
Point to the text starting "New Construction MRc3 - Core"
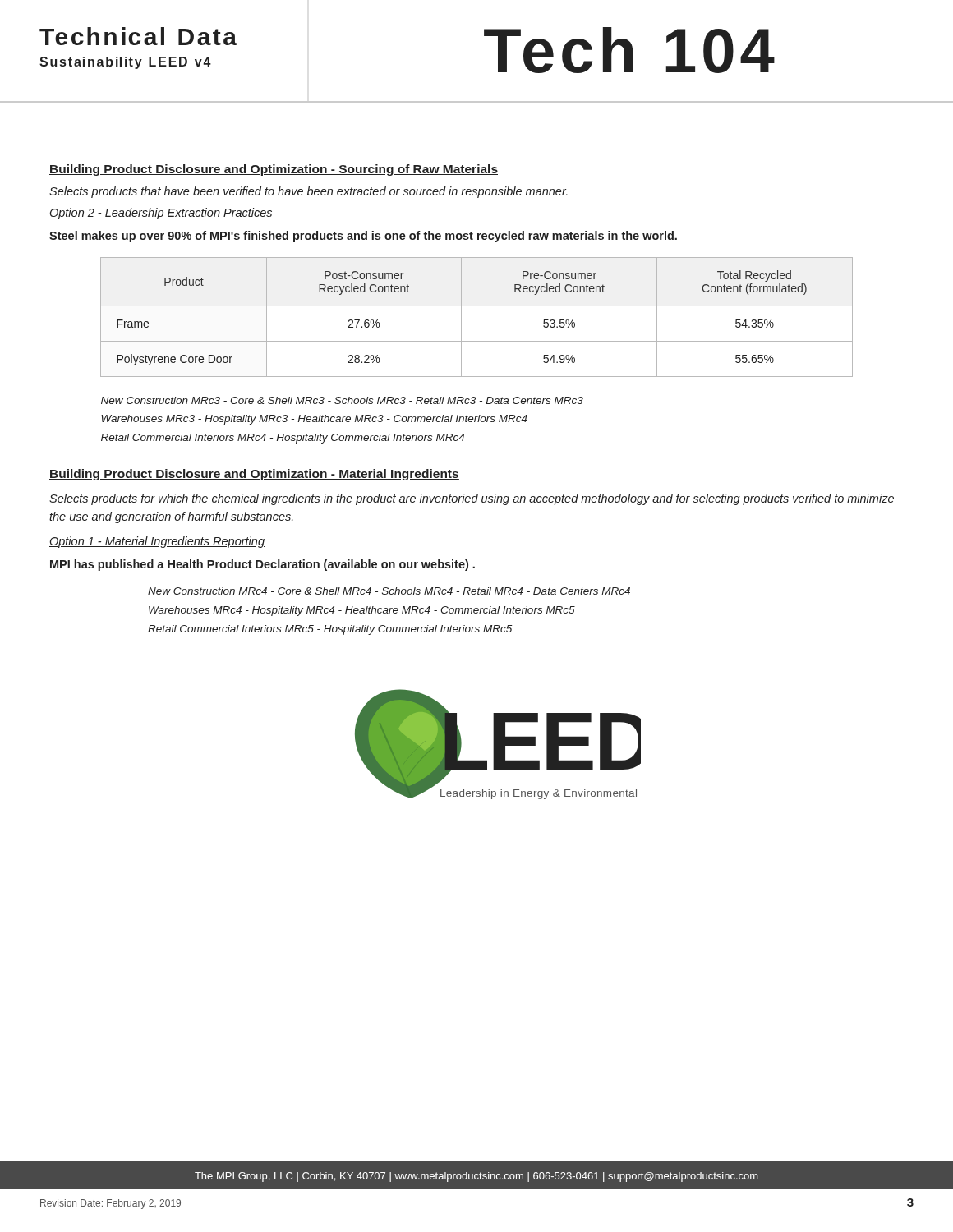pos(342,419)
